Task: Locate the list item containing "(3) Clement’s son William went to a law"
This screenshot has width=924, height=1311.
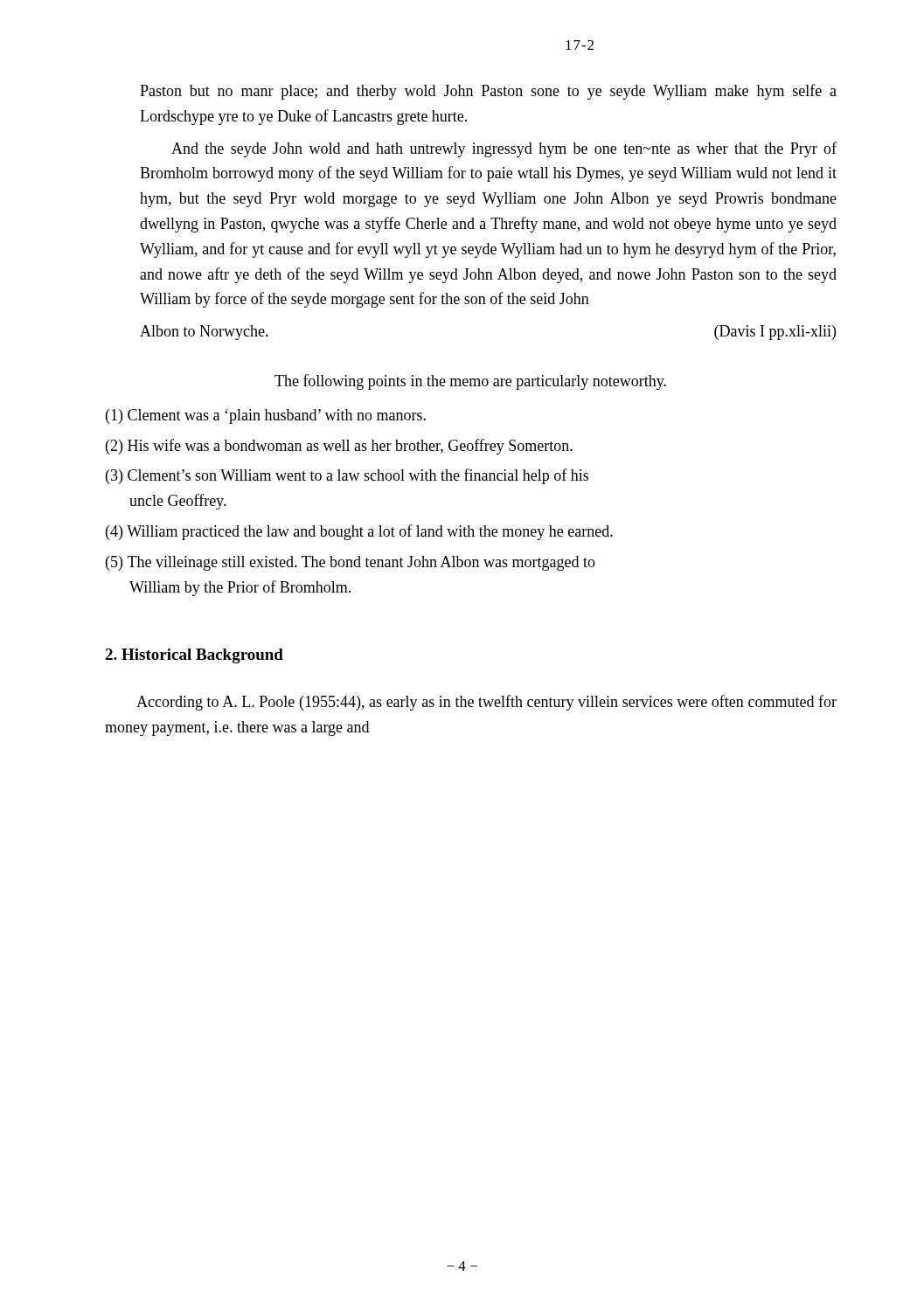Action: tap(471, 489)
